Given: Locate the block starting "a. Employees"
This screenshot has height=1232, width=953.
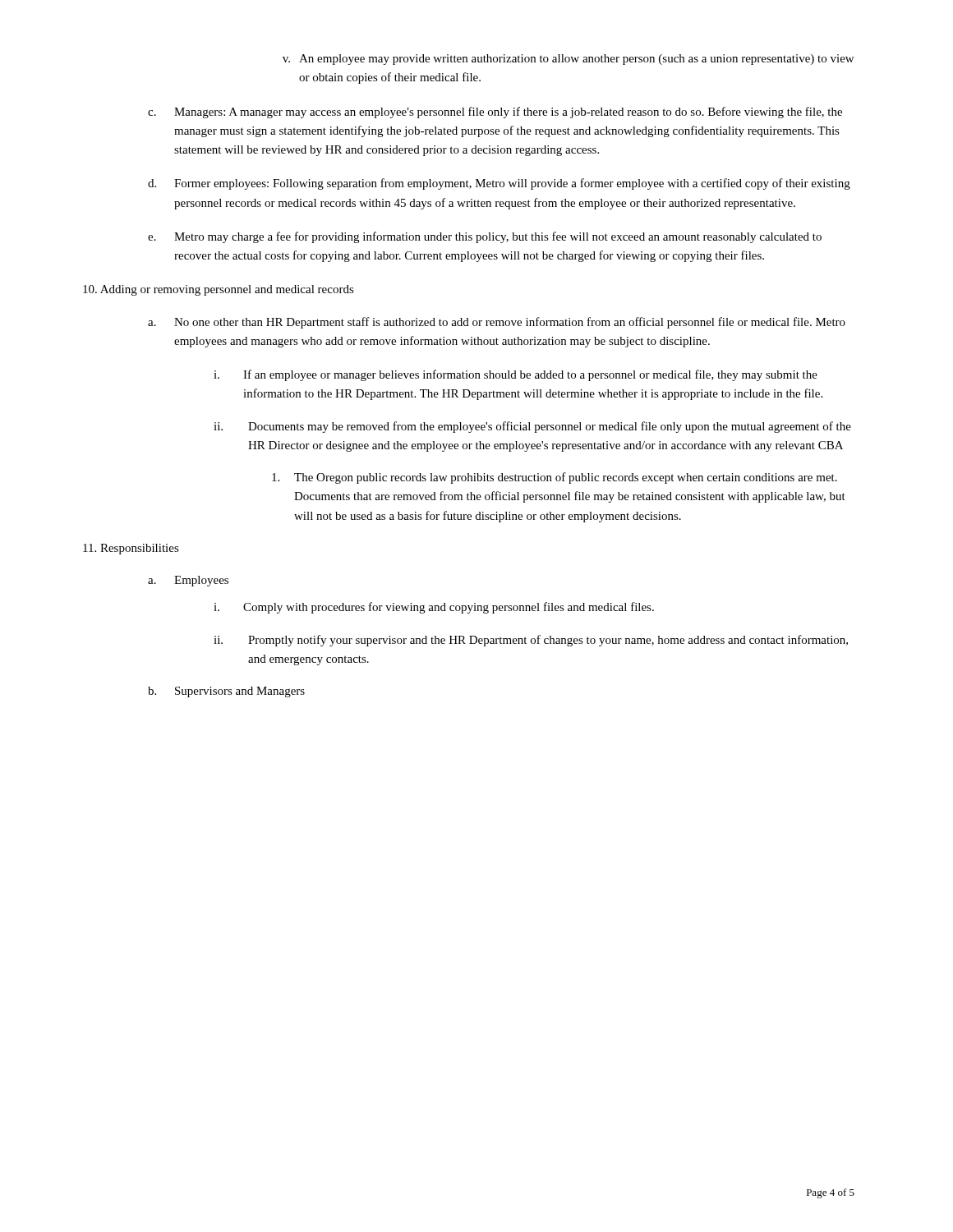Looking at the screenshot, I should 188,580.
